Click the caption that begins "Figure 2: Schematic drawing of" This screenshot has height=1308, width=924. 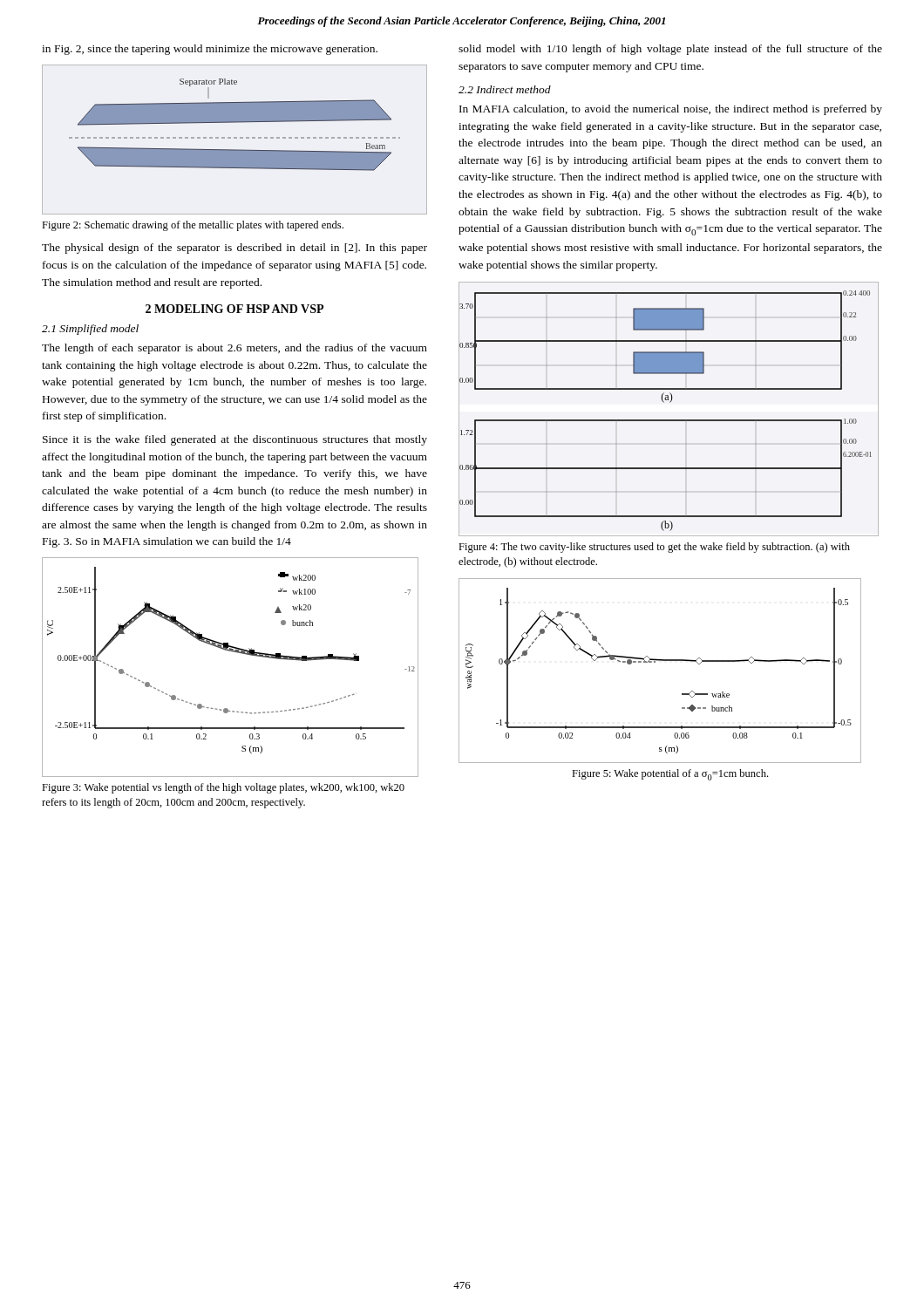pos(193,225)
